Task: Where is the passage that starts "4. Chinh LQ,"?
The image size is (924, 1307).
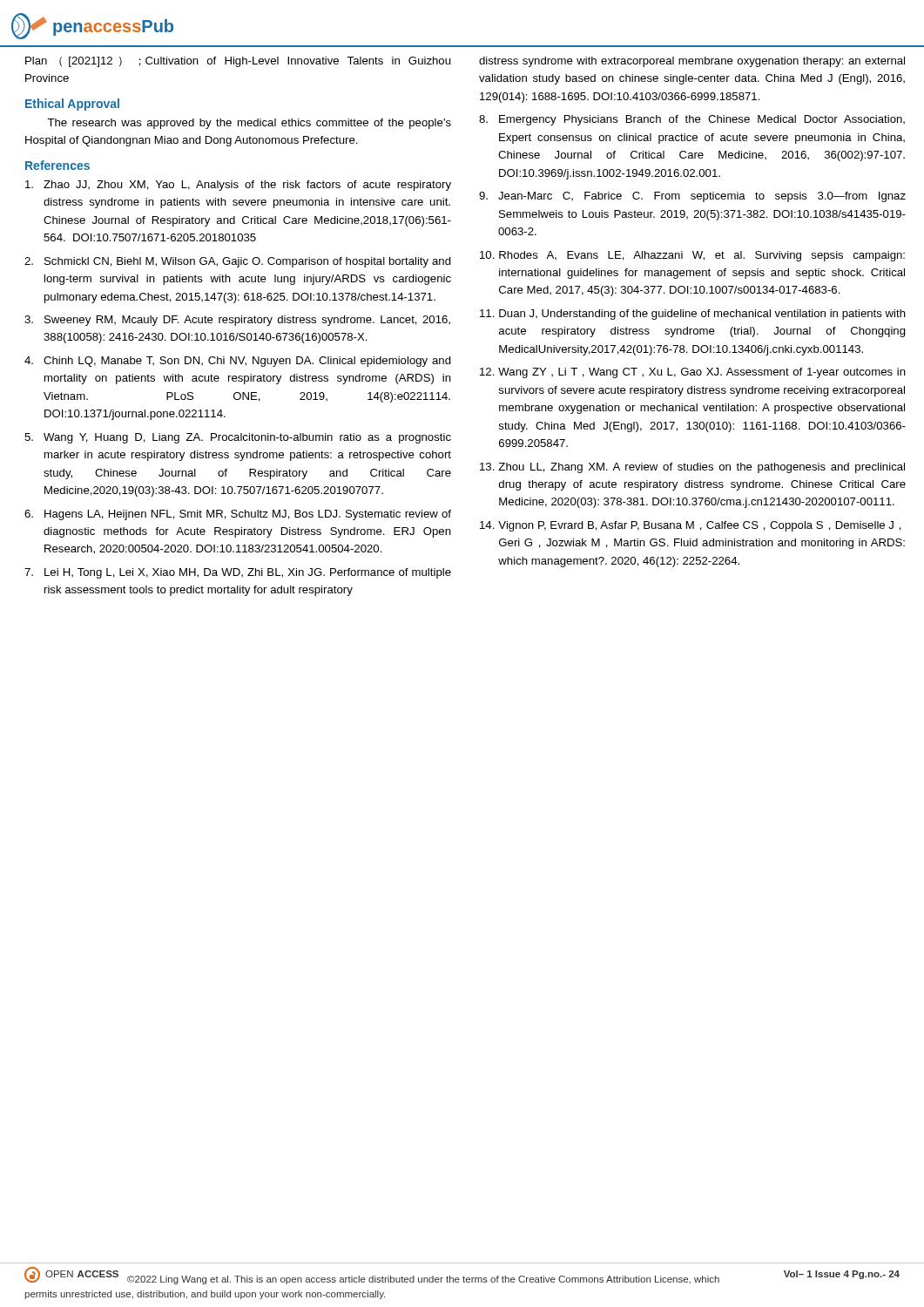Action: click(x=238, y=388)
